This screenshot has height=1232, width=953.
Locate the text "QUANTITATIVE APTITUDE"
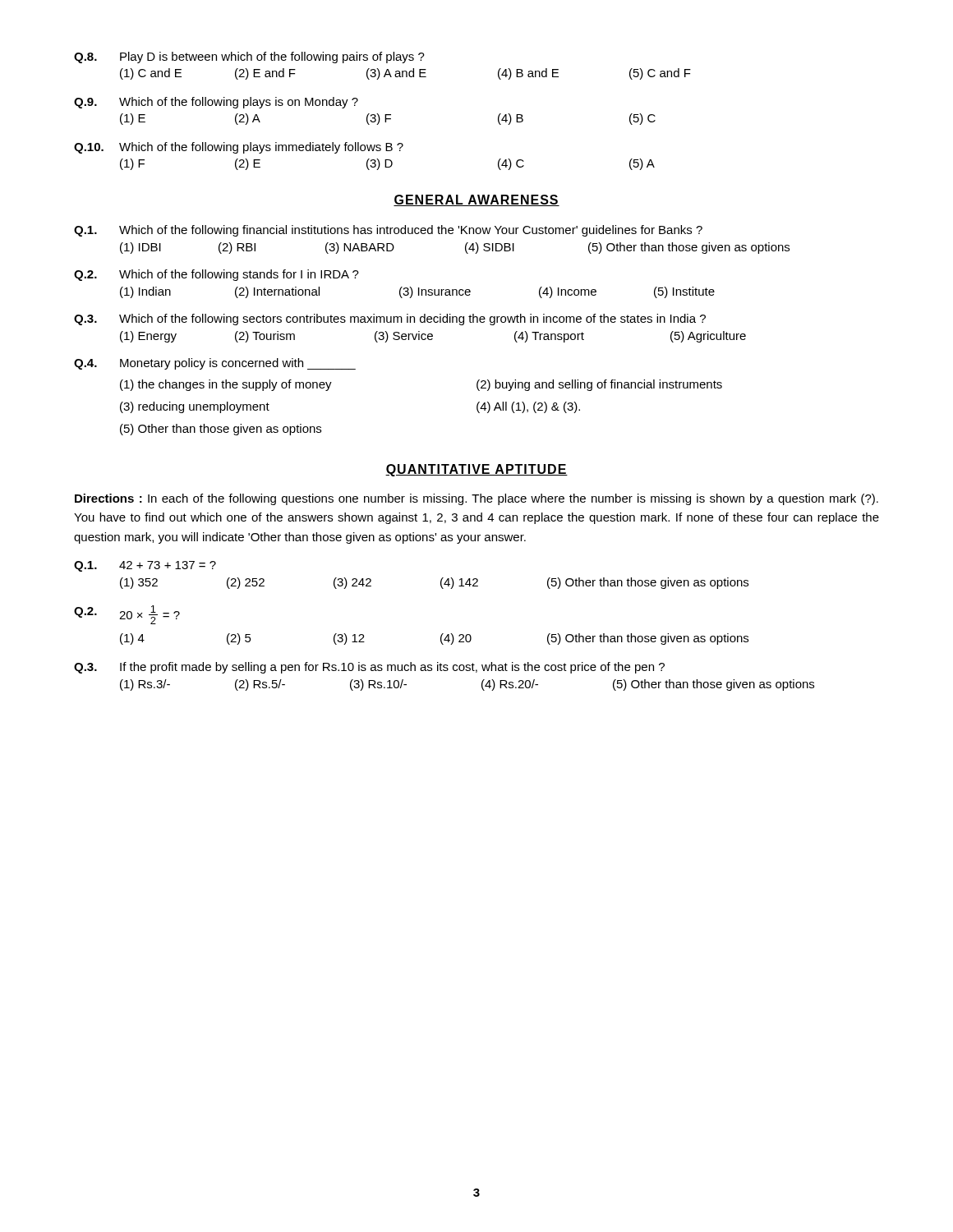(x=476, y=469)
